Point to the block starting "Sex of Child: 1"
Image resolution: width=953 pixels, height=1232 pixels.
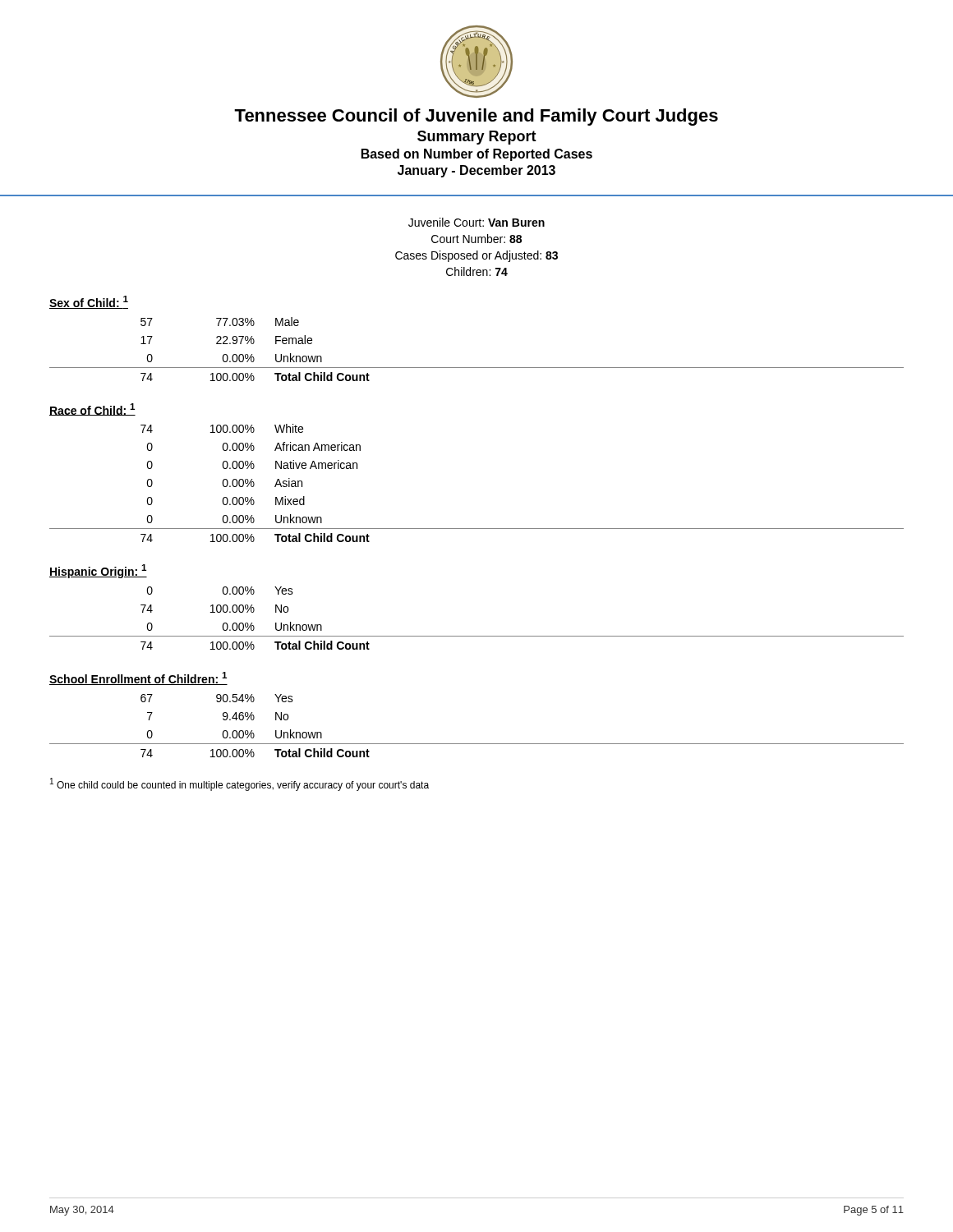[89, 301]
